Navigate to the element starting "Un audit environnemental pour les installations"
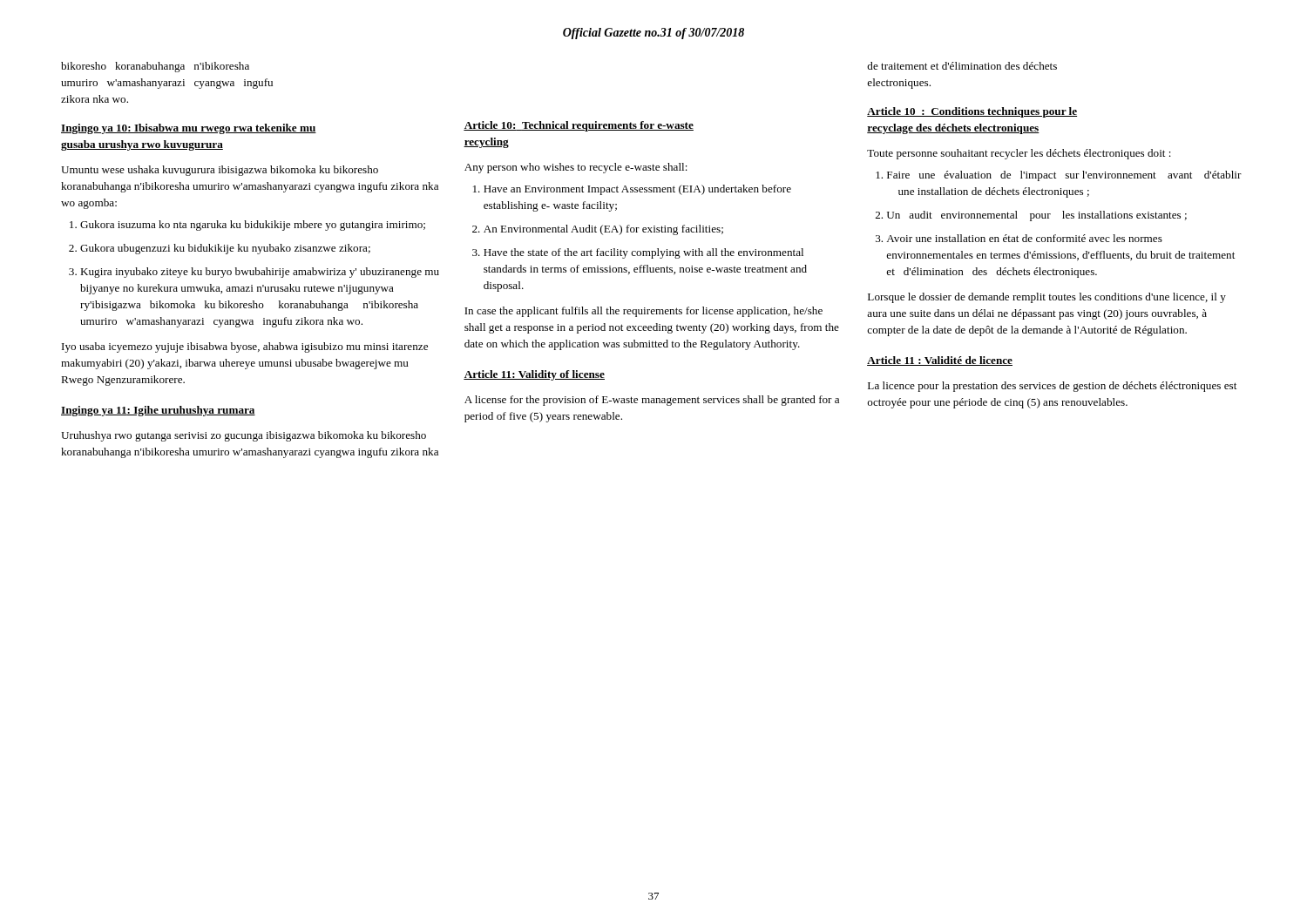The width and height of the screenshot is (1307, 924). point(1037,215)
